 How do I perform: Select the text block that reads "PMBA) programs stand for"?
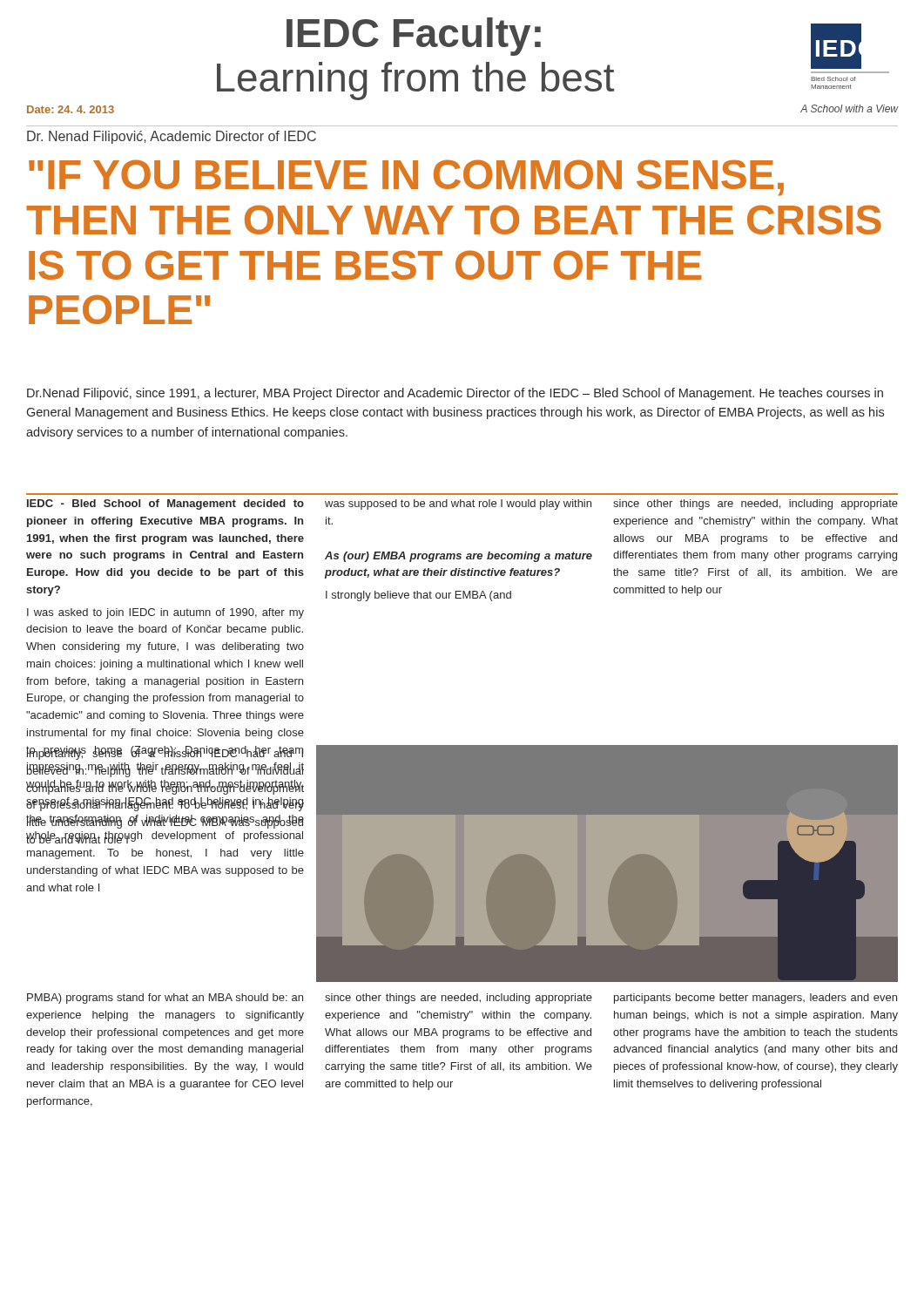[165, 1049]
